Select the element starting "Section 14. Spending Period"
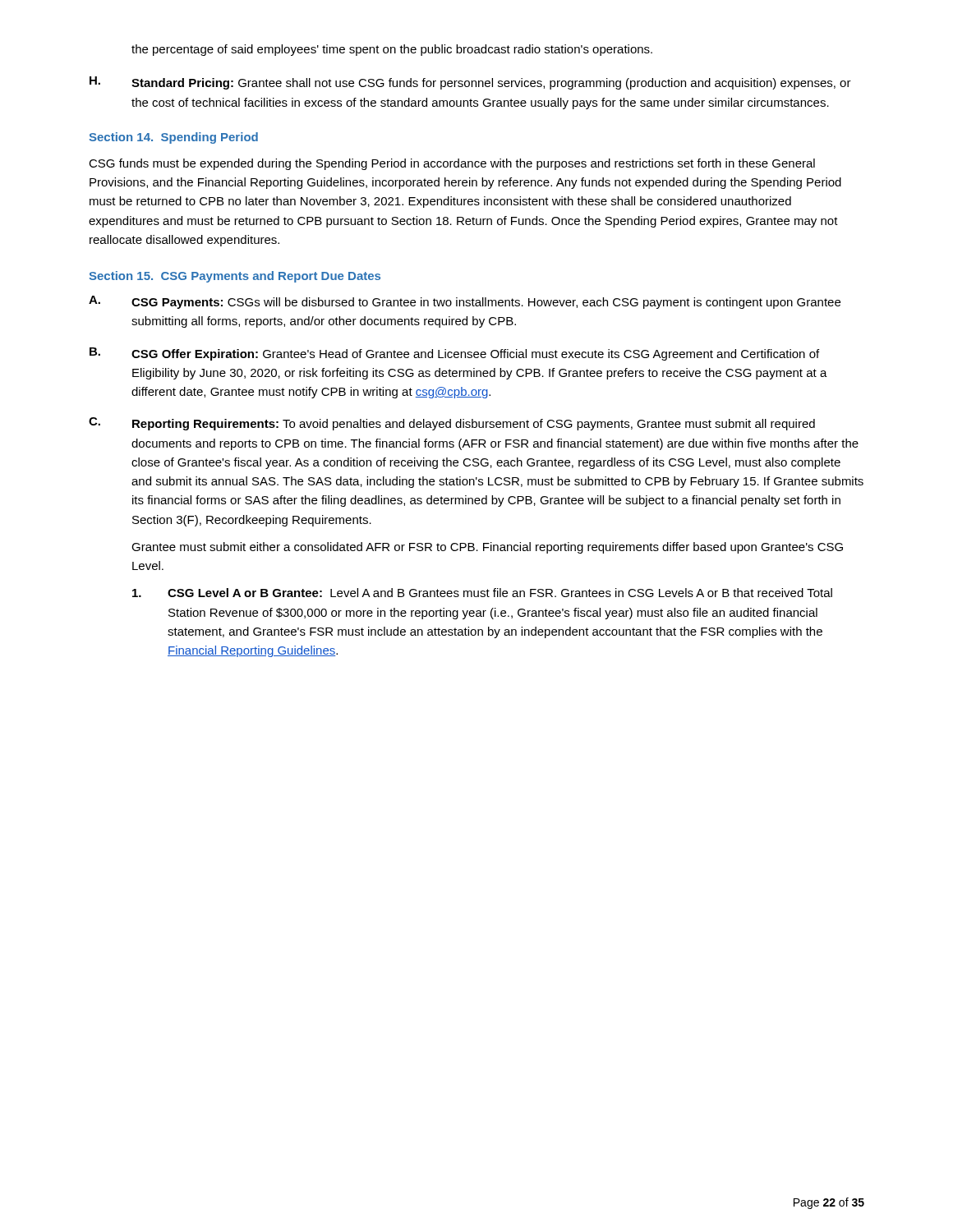This screenshot has width=953, height=1232. coord(174,137)
